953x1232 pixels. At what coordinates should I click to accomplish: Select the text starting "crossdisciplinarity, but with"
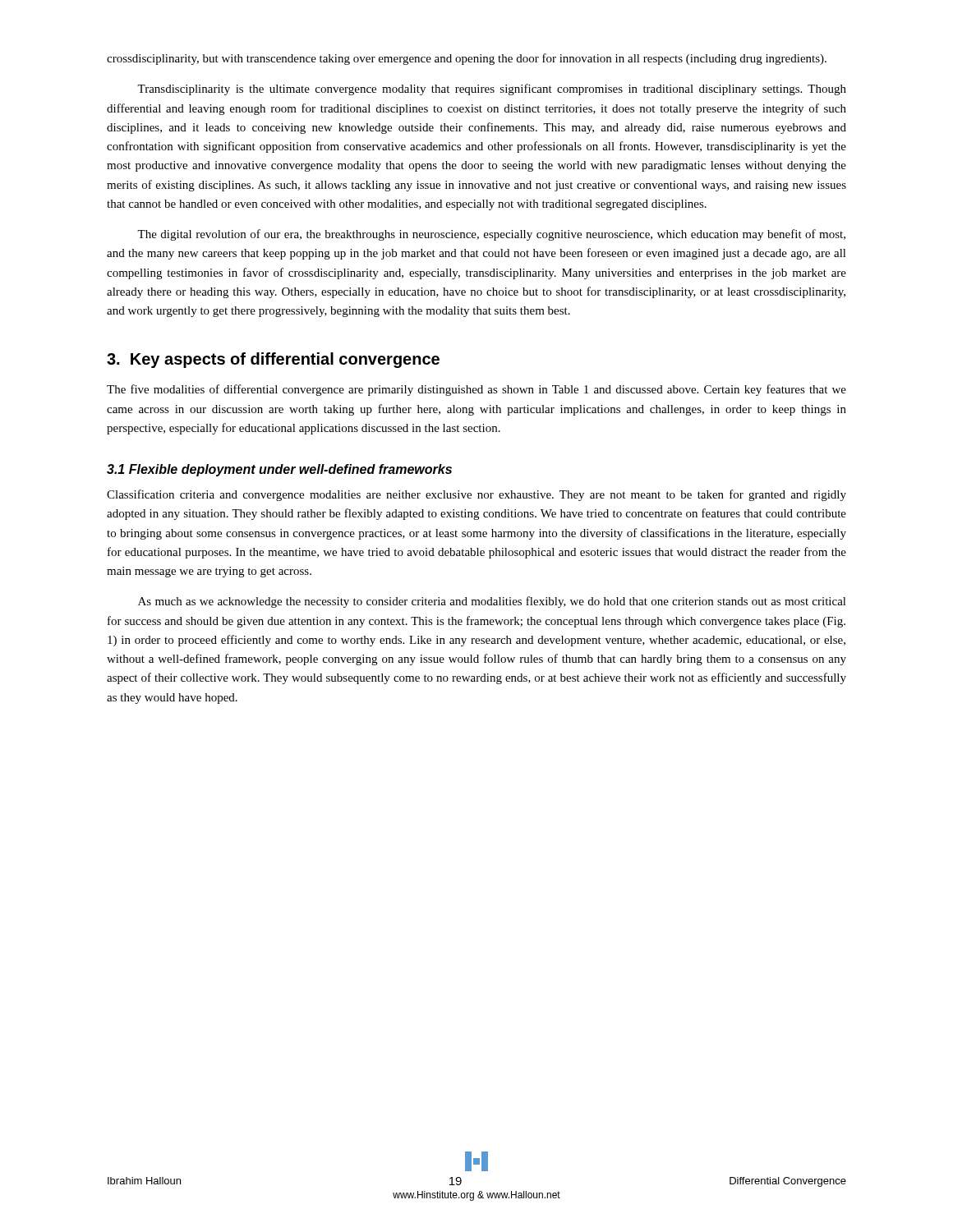coord(476,59)
